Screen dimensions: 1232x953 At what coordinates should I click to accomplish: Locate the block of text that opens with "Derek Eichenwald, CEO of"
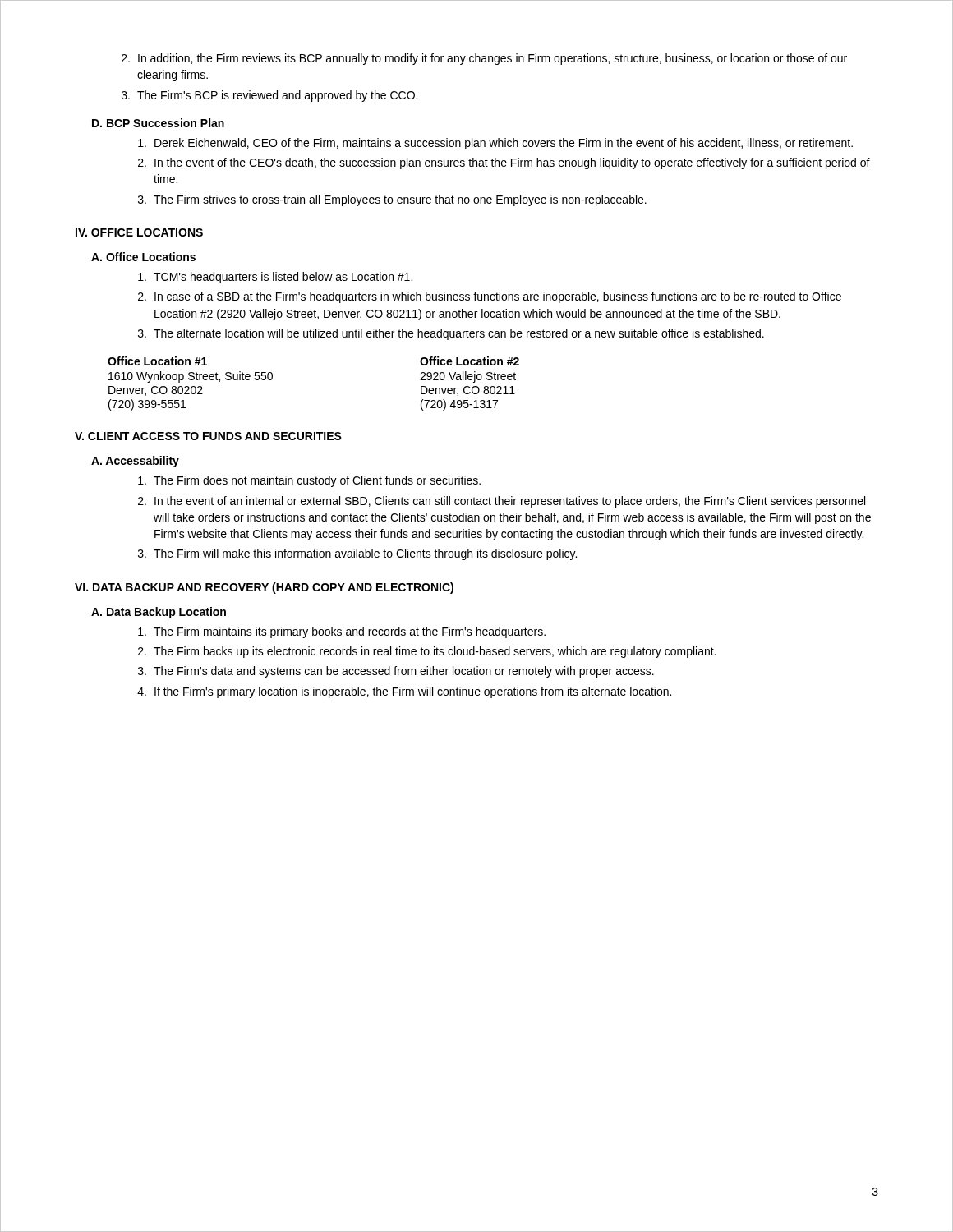(x=501, y=143)
